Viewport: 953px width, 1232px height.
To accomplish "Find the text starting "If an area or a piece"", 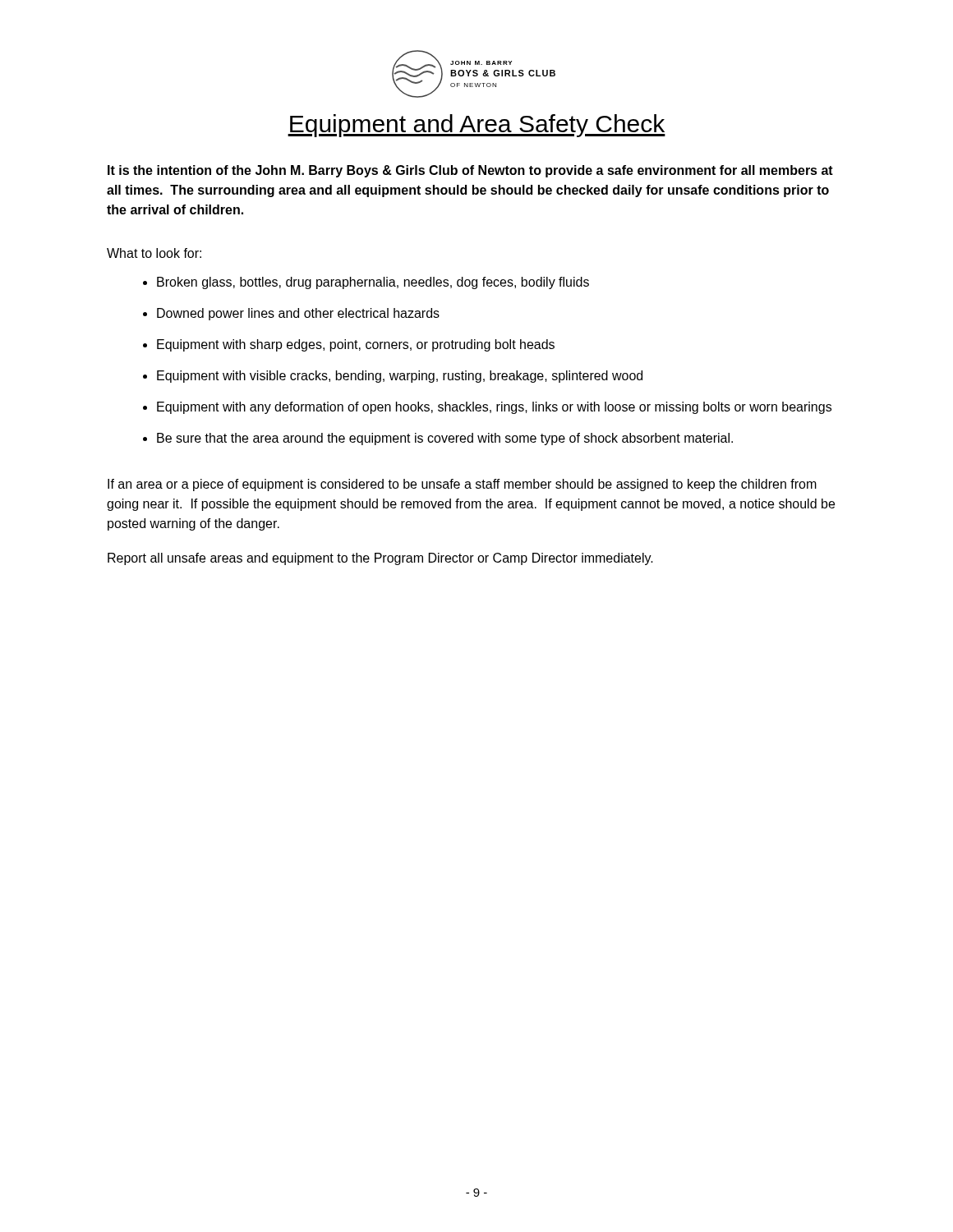I will point(471,504).
